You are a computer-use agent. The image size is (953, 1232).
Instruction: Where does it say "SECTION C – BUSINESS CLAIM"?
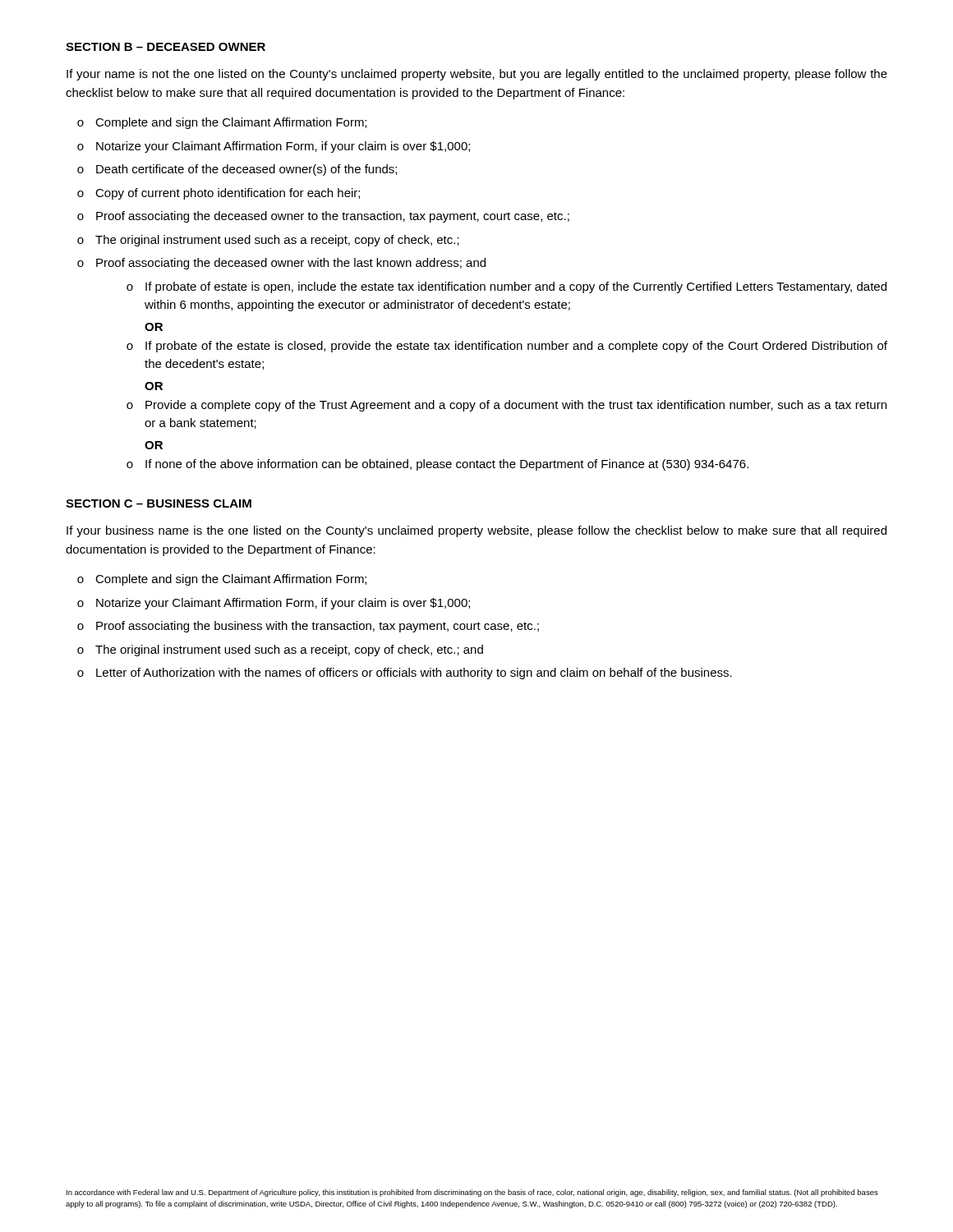(x=159, y=503)
